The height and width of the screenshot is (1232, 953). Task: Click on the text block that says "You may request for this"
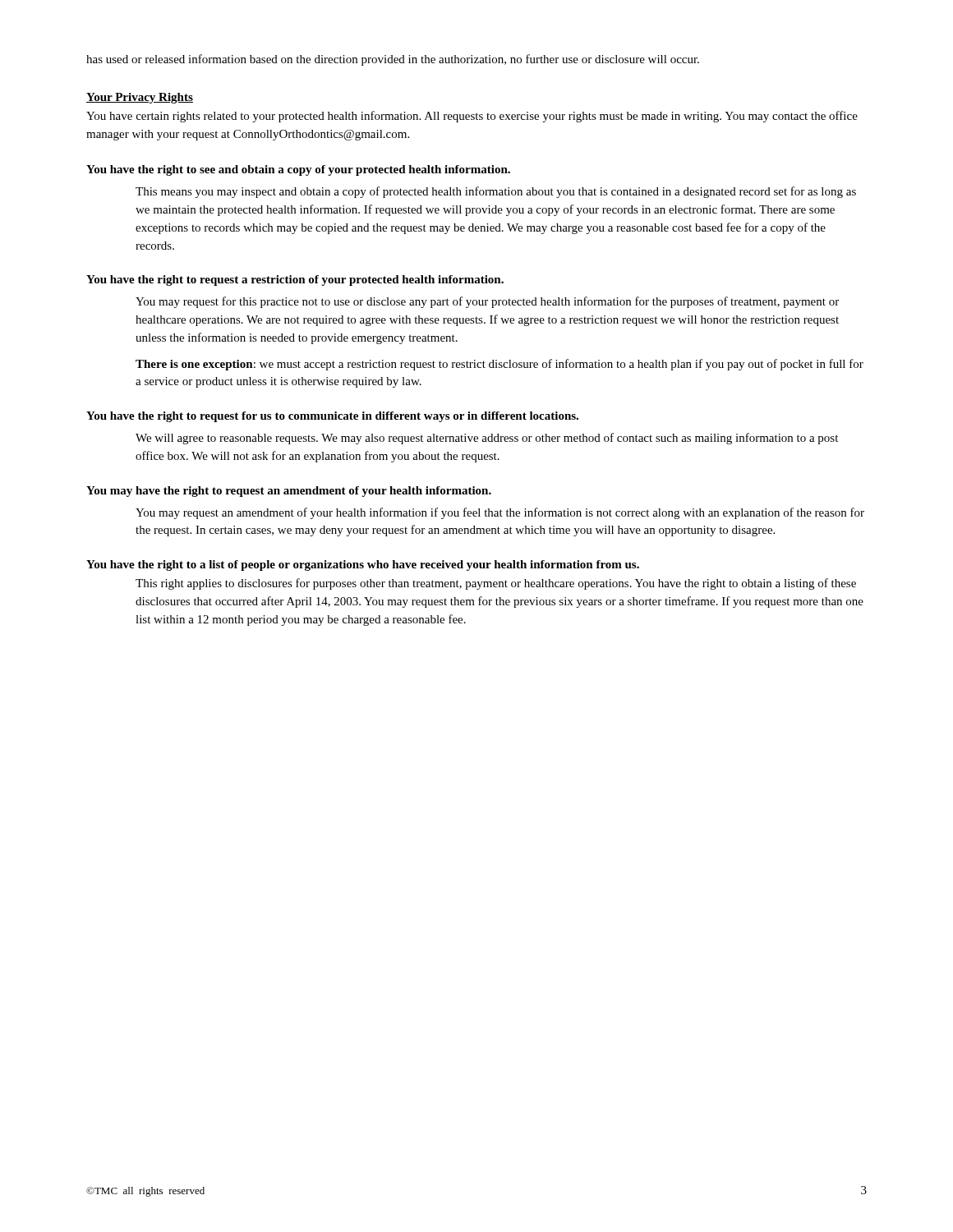click(487, 320)
